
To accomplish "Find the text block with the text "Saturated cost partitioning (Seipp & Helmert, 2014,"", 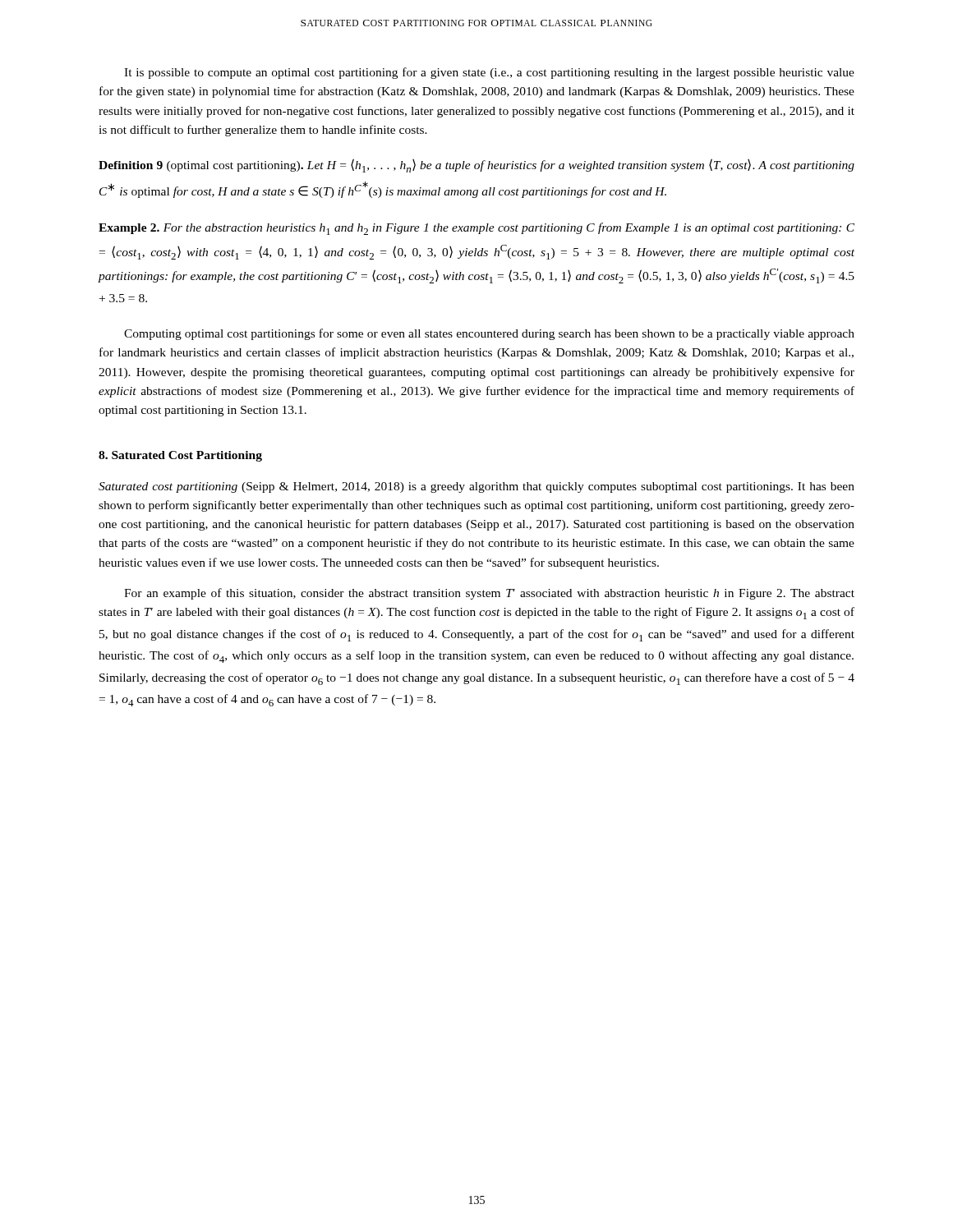I will coord(476,524).
